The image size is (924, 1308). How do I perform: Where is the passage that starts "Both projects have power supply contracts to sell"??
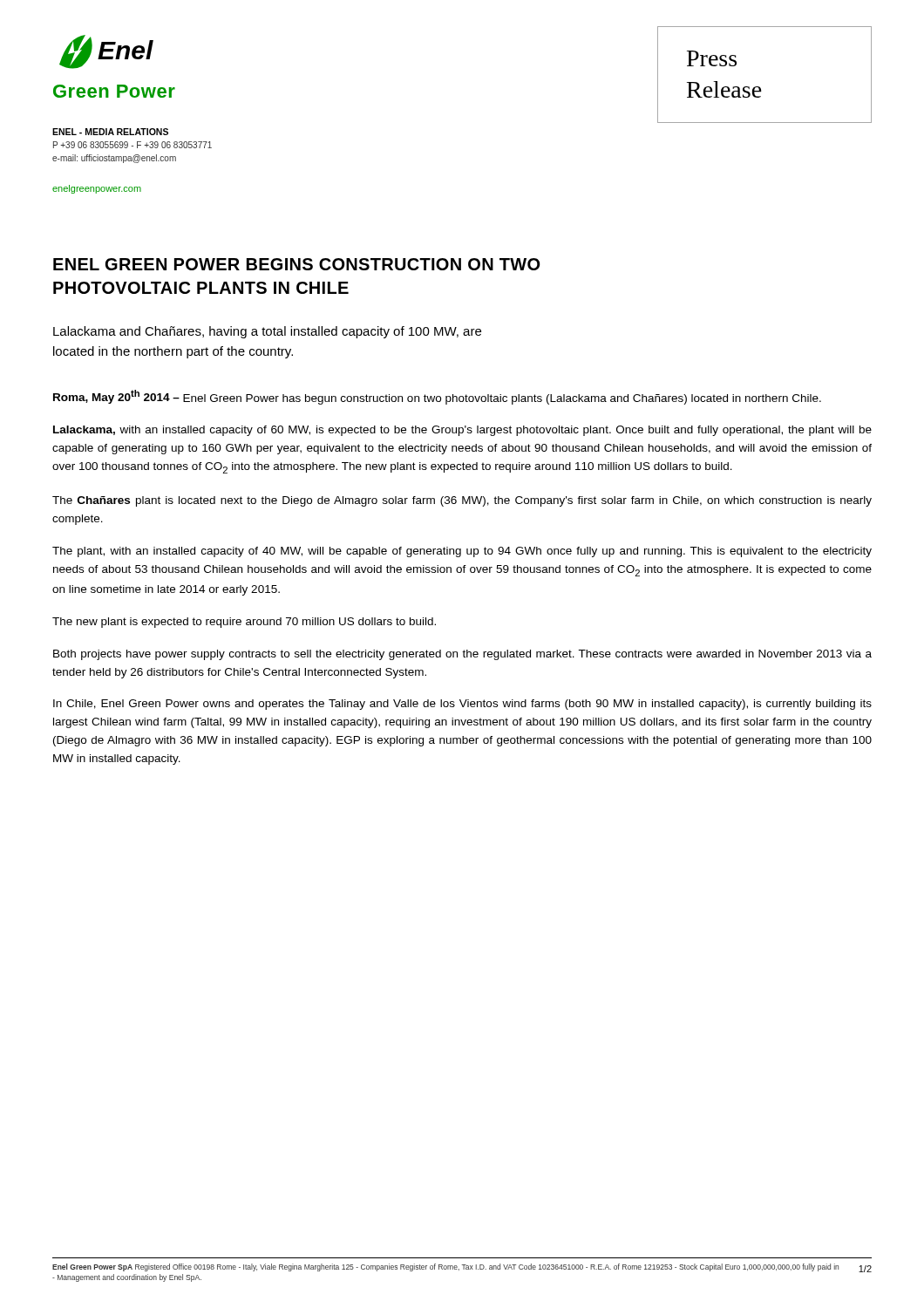pos(462,662)
